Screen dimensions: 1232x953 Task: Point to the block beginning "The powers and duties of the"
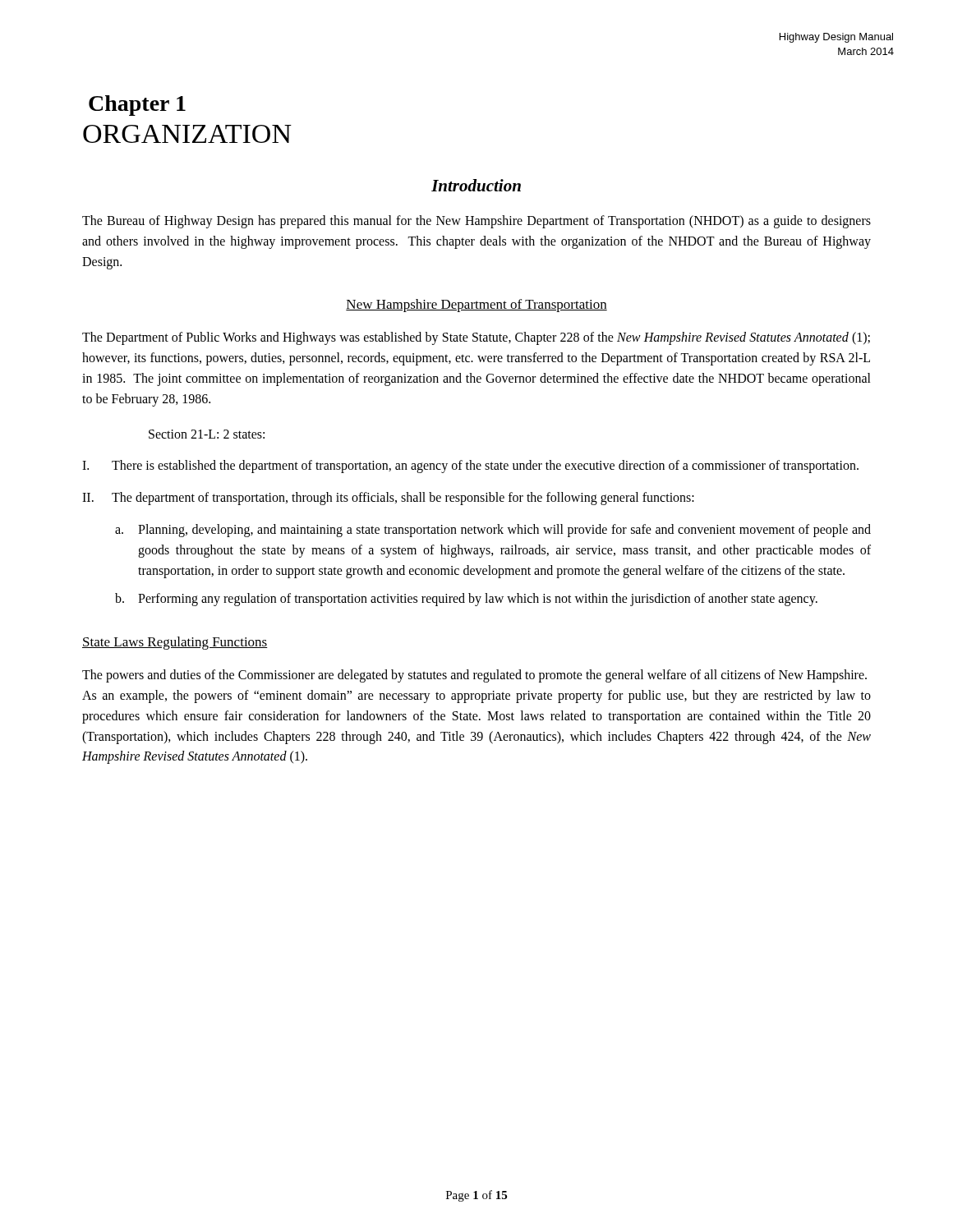pos(476,716)
